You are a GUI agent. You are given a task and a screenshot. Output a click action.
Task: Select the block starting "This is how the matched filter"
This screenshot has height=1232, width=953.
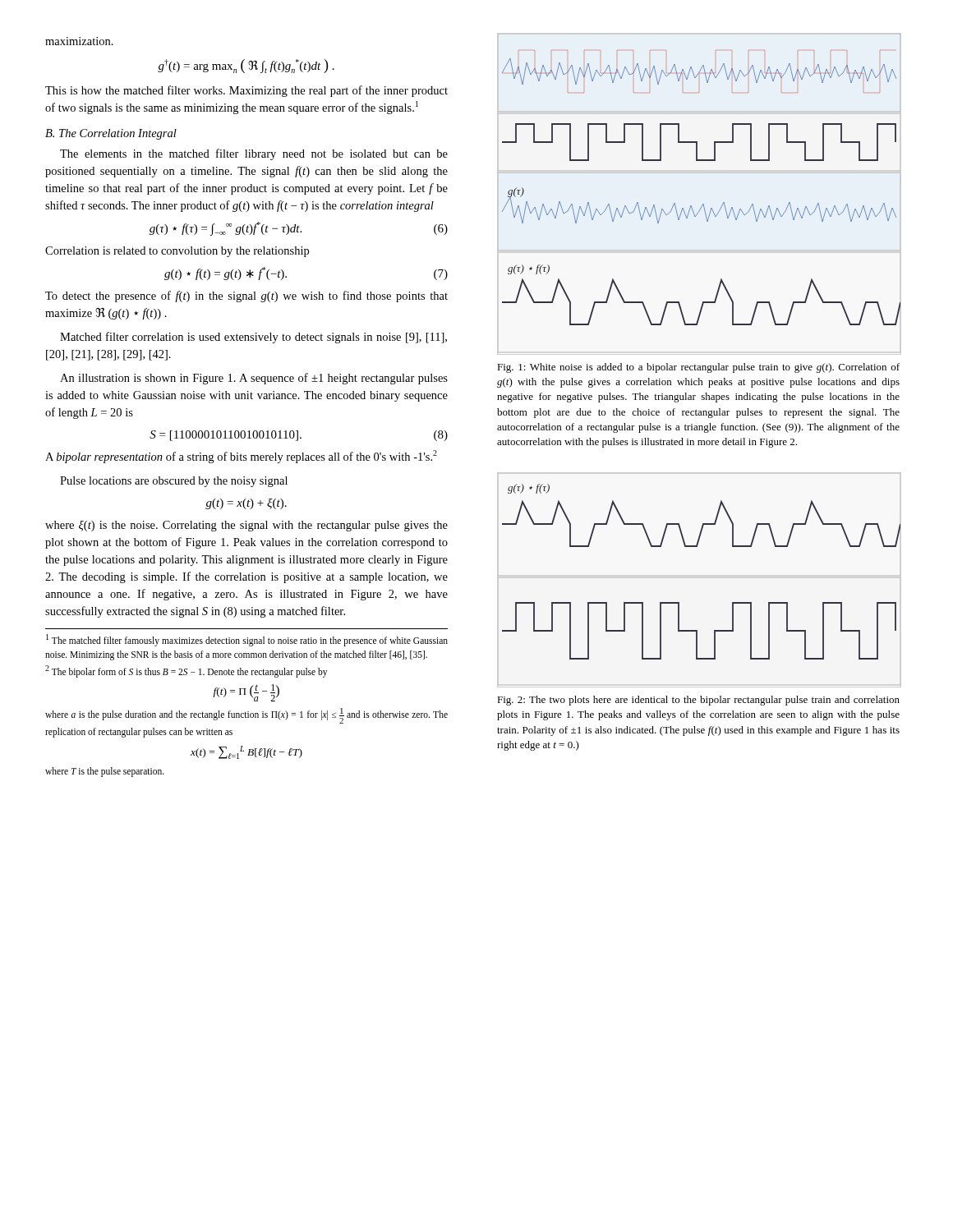(x=246, y=99)
